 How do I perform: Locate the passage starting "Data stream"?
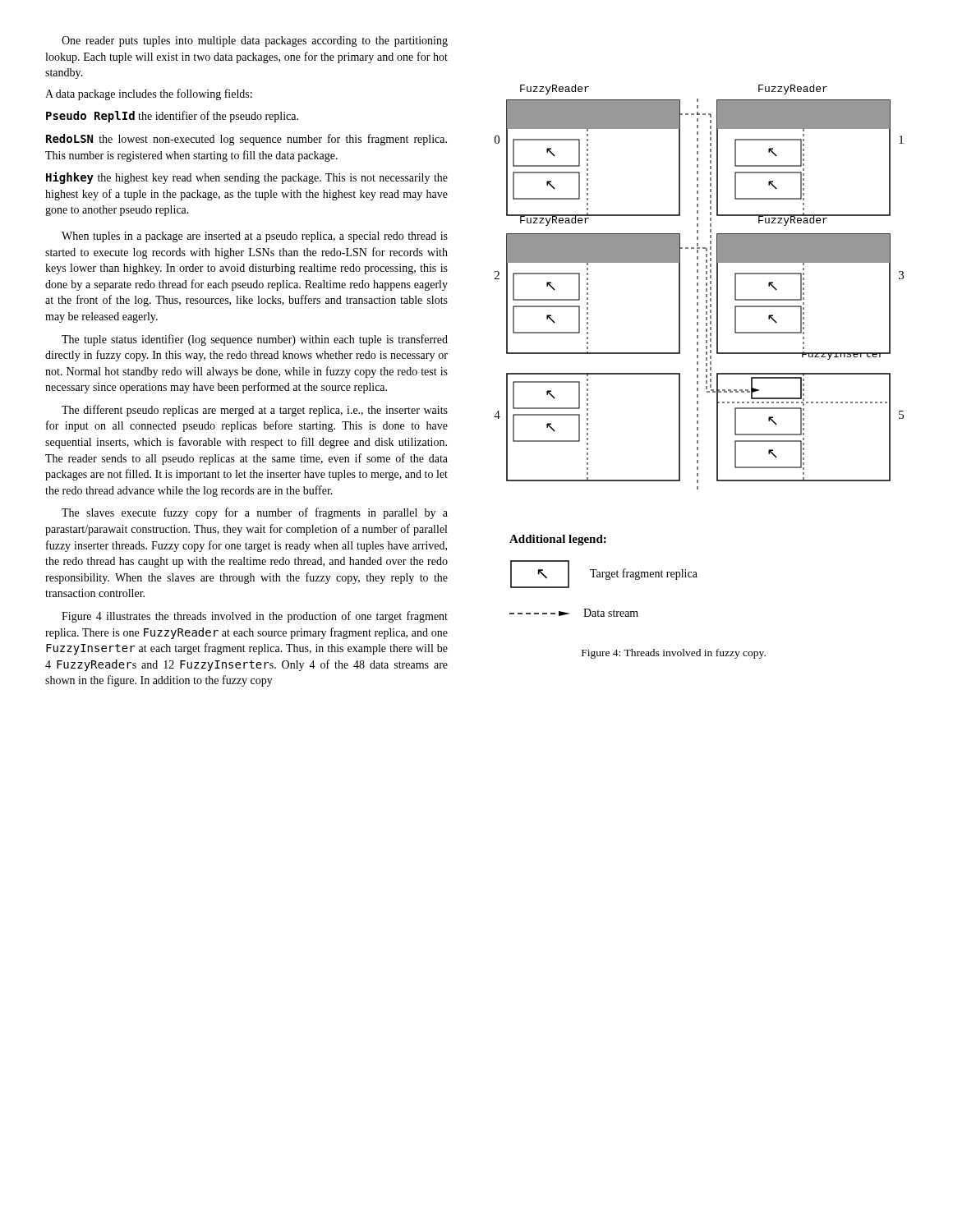coord(611,613)
